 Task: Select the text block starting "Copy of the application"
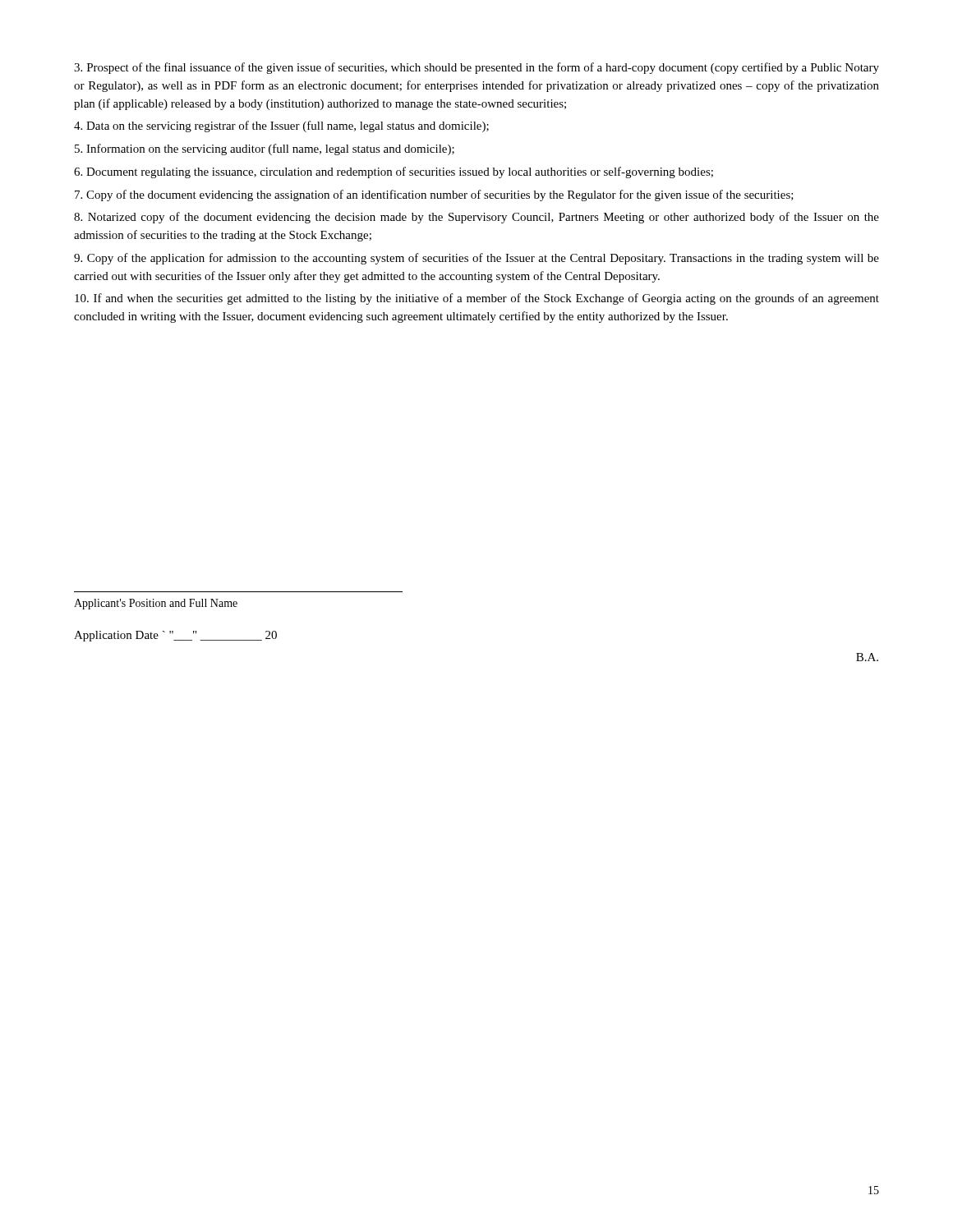click(476, 267)
